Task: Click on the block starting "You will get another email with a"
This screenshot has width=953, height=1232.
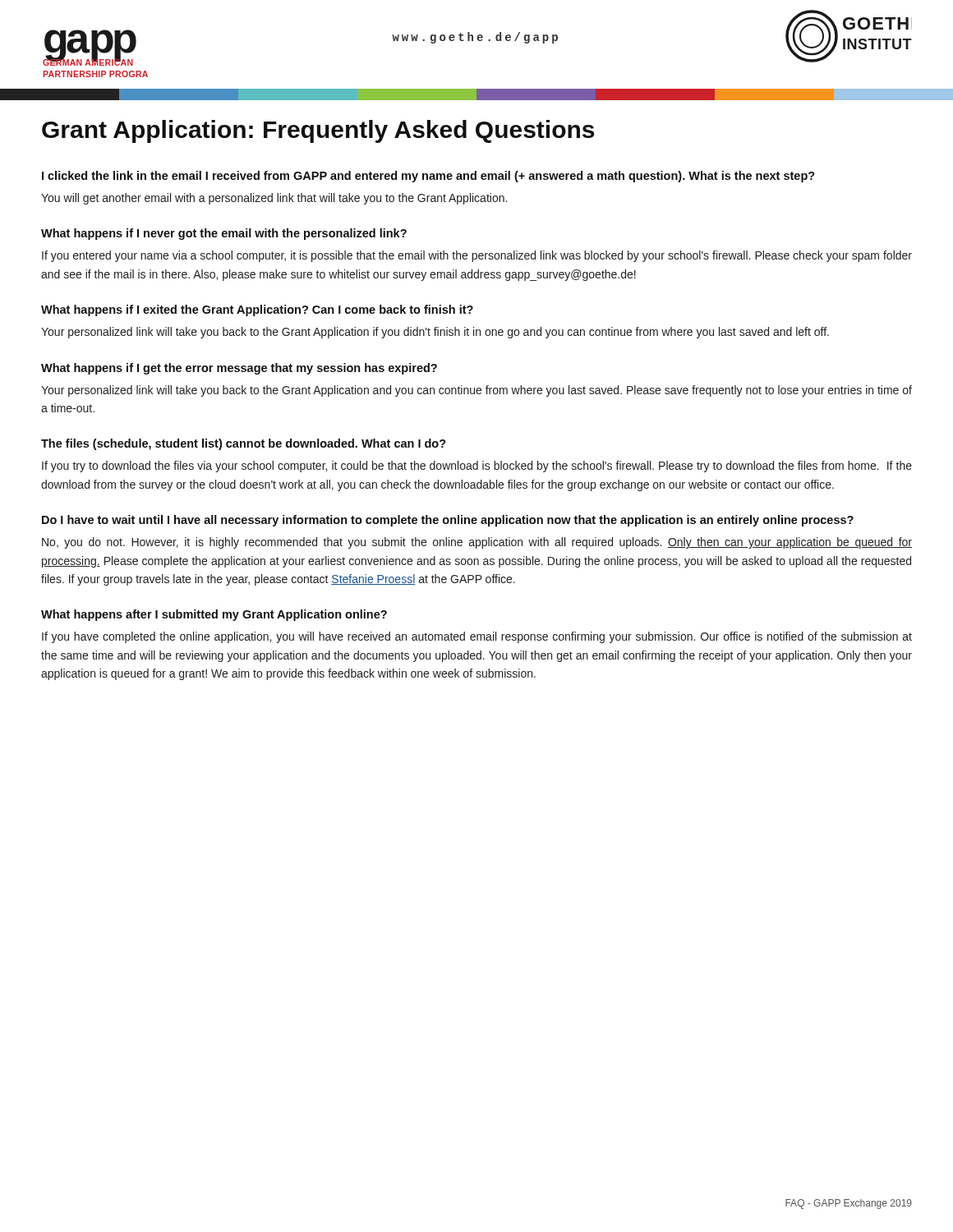Action: click(x=275, y=198)
